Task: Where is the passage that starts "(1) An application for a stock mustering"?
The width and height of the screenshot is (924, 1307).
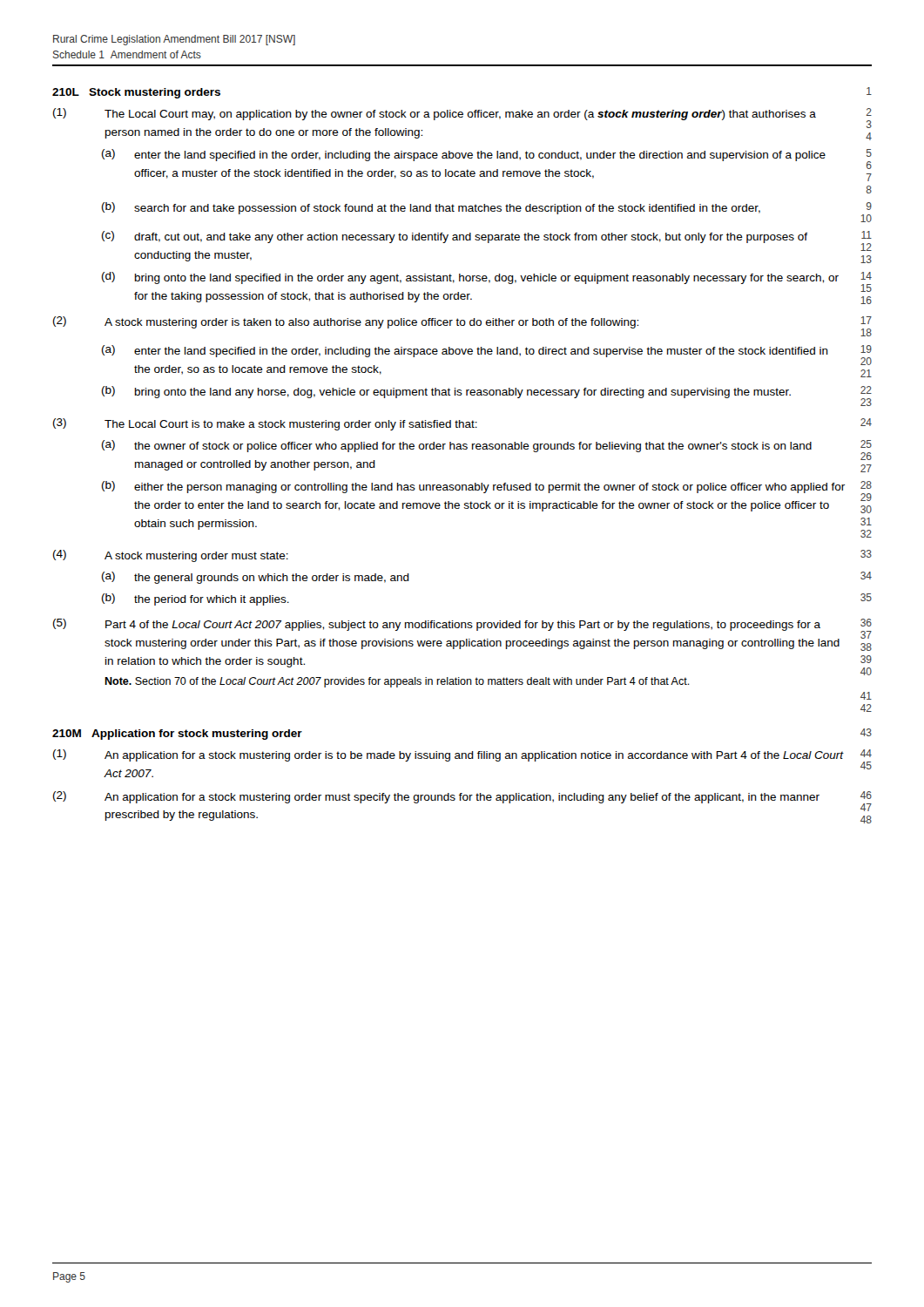Action: pyautogui.click(x=462, y=765)
